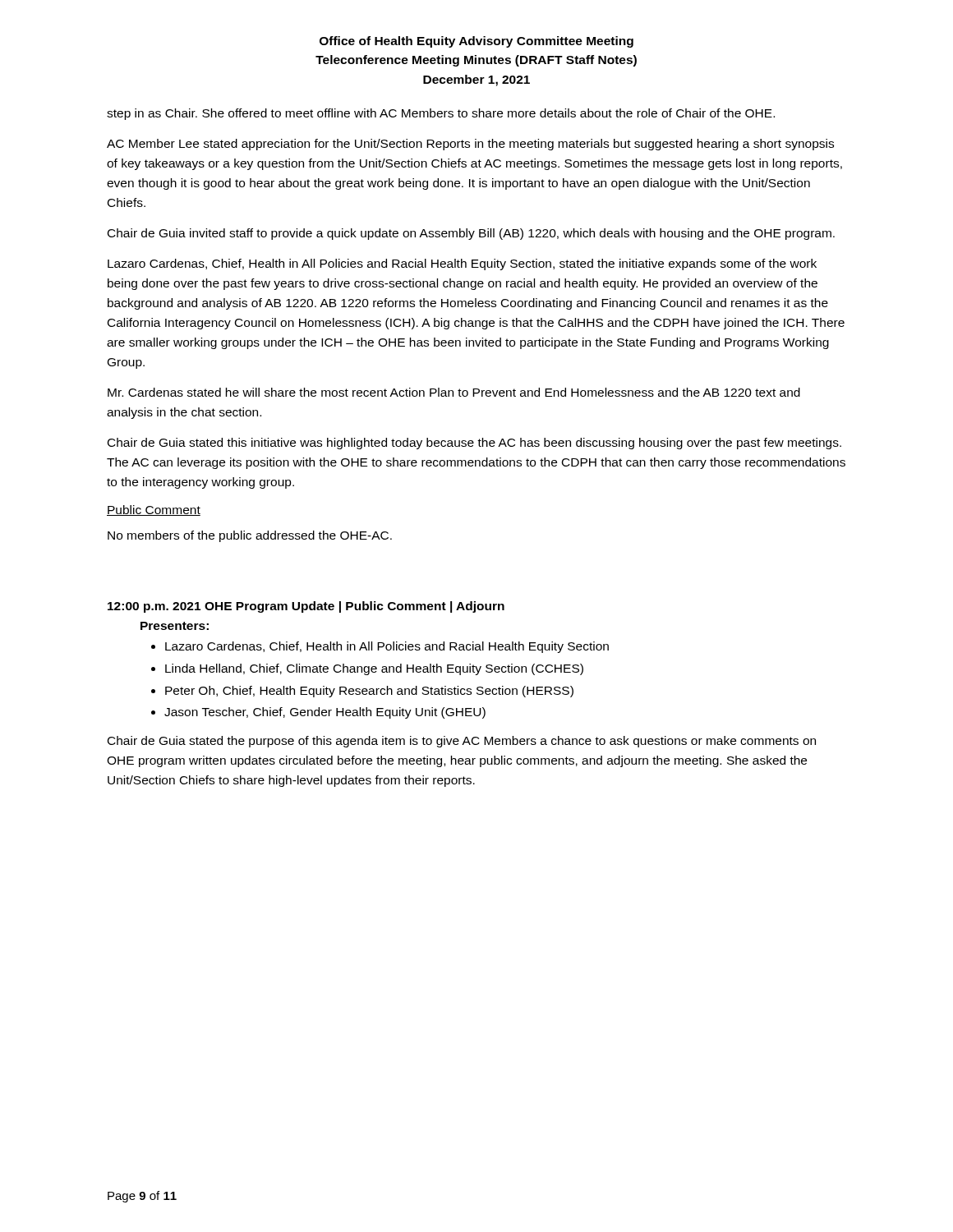
Task: Point to the element starting "Peter Oh, Chief, Health Equity Research"
Action: (x=369, y=690)
